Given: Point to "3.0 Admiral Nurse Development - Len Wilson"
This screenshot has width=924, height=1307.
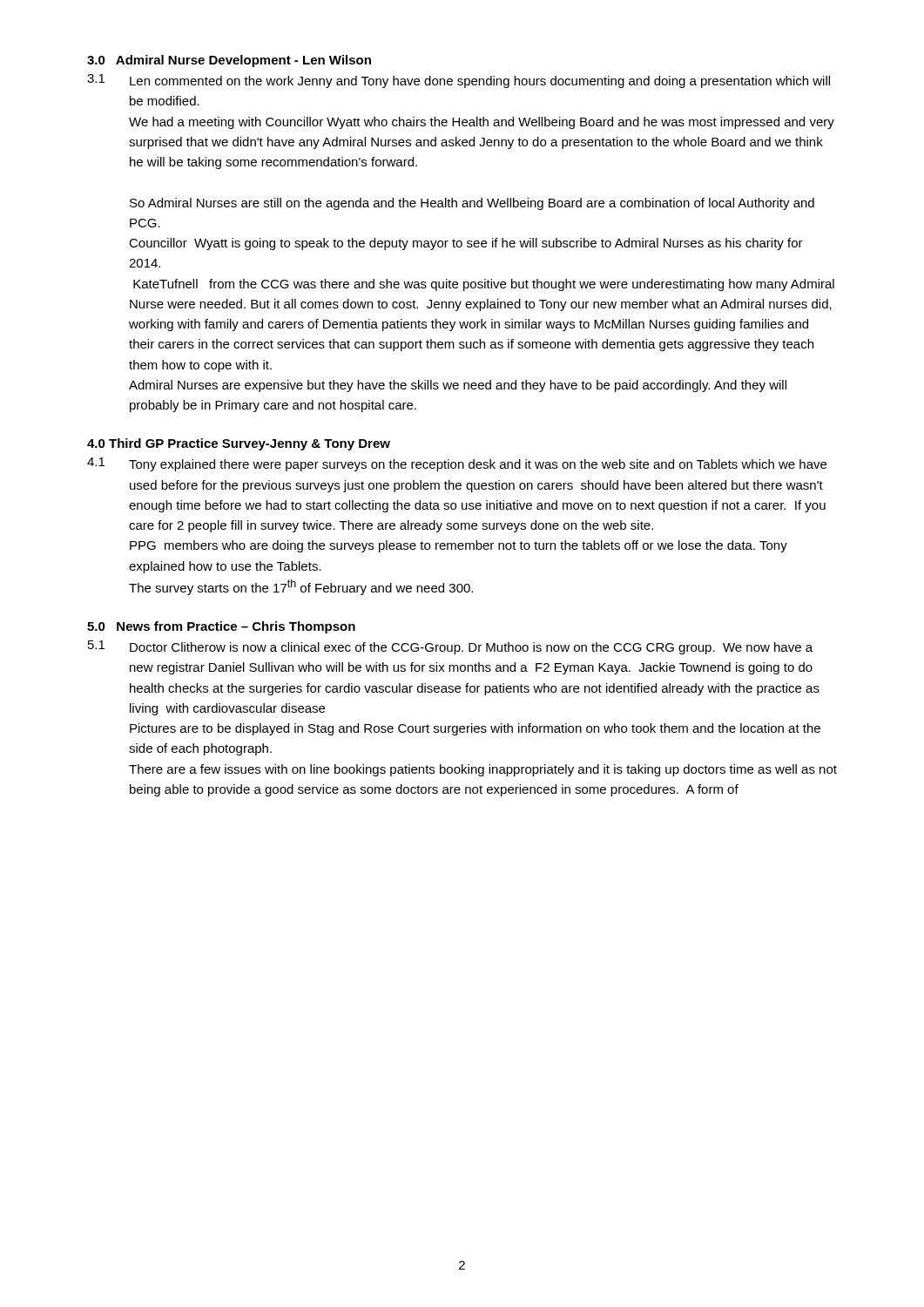Looking at the screenshot, I should tap(229, 60).
